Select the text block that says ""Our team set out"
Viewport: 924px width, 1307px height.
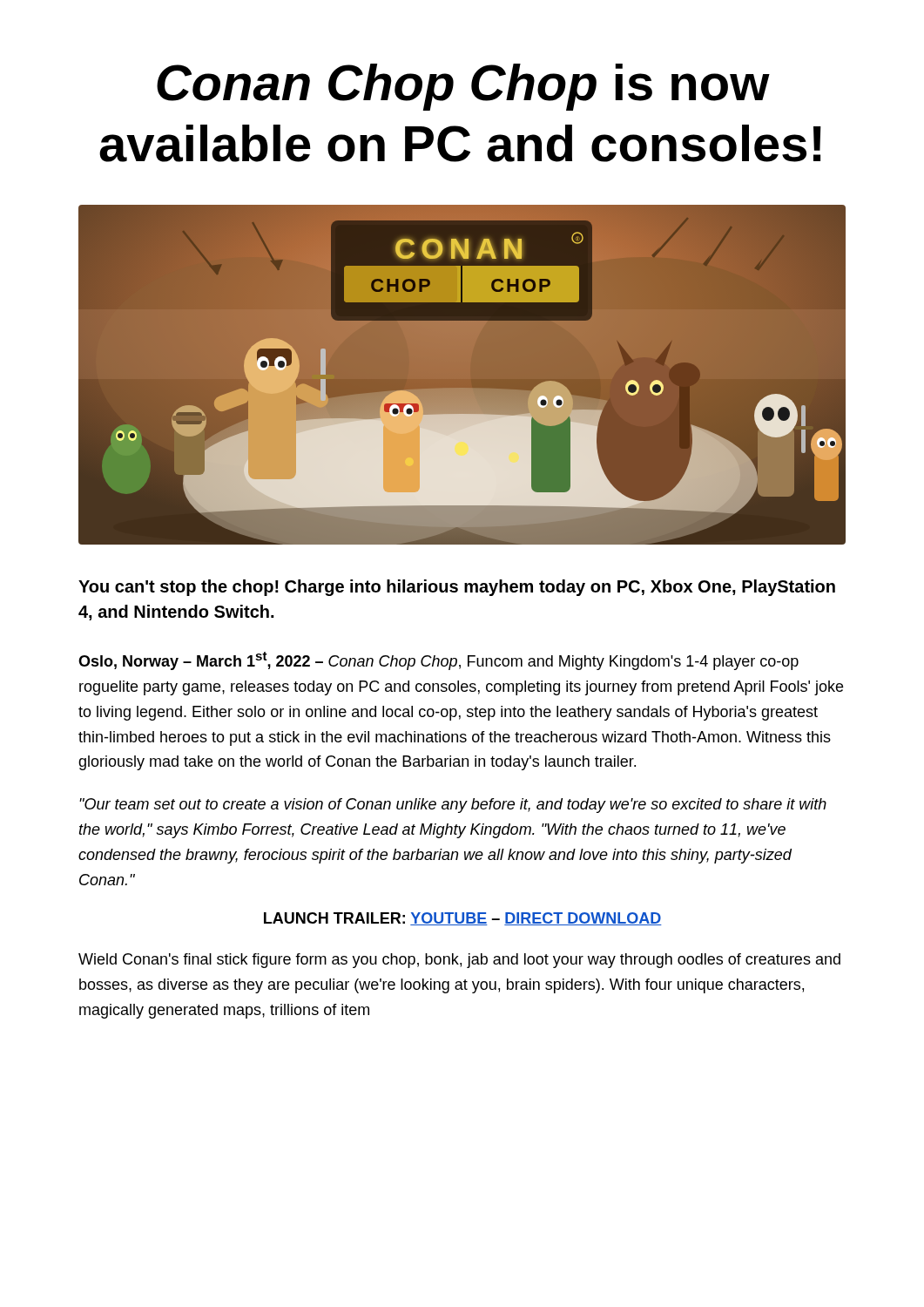[x=453, y=842]
